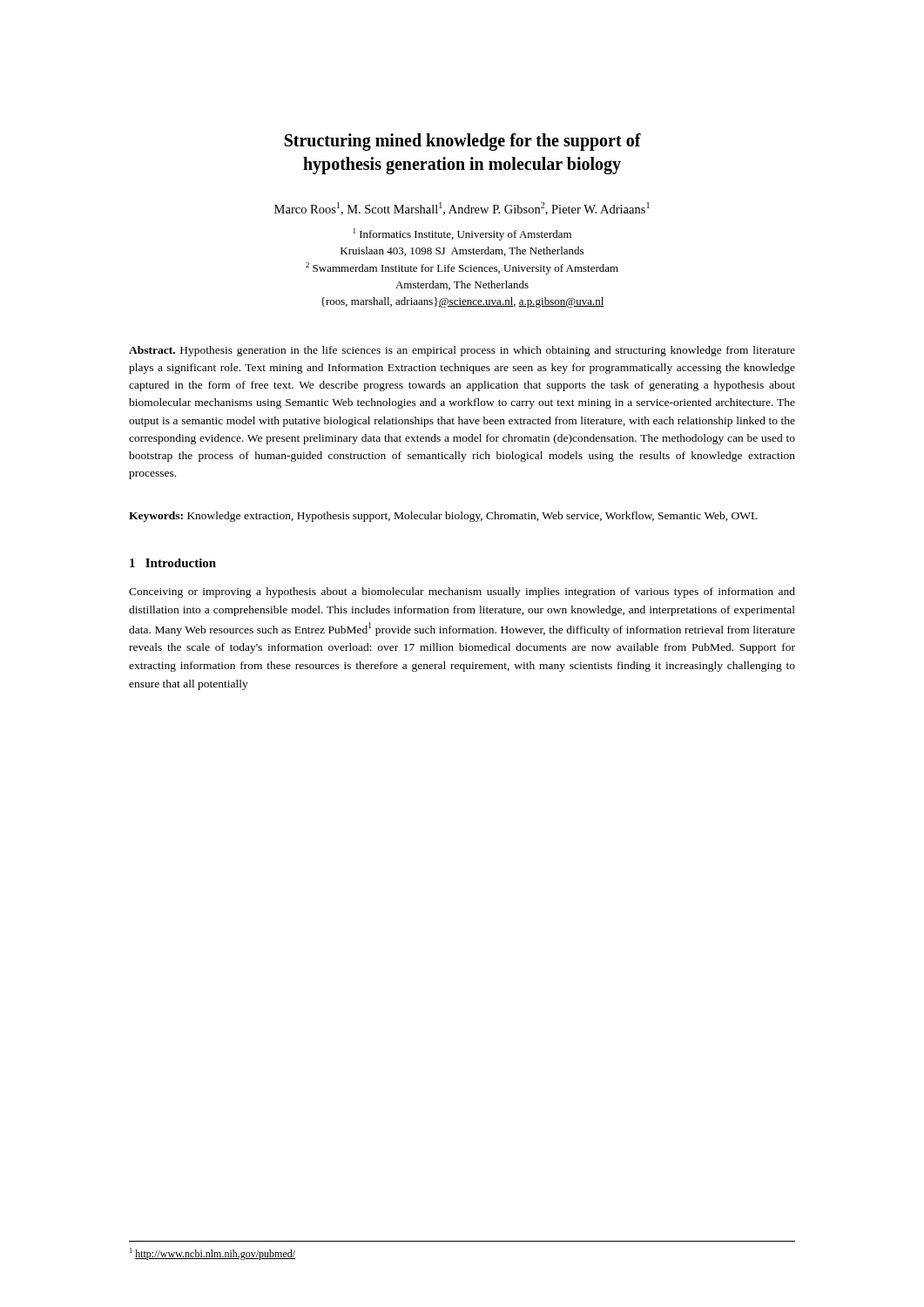The image size is (924, 1307).
Task: Locate the block starting "Abstract. Hypothesis generation in the life sciences is"
Action: click(x=462, y=411)
